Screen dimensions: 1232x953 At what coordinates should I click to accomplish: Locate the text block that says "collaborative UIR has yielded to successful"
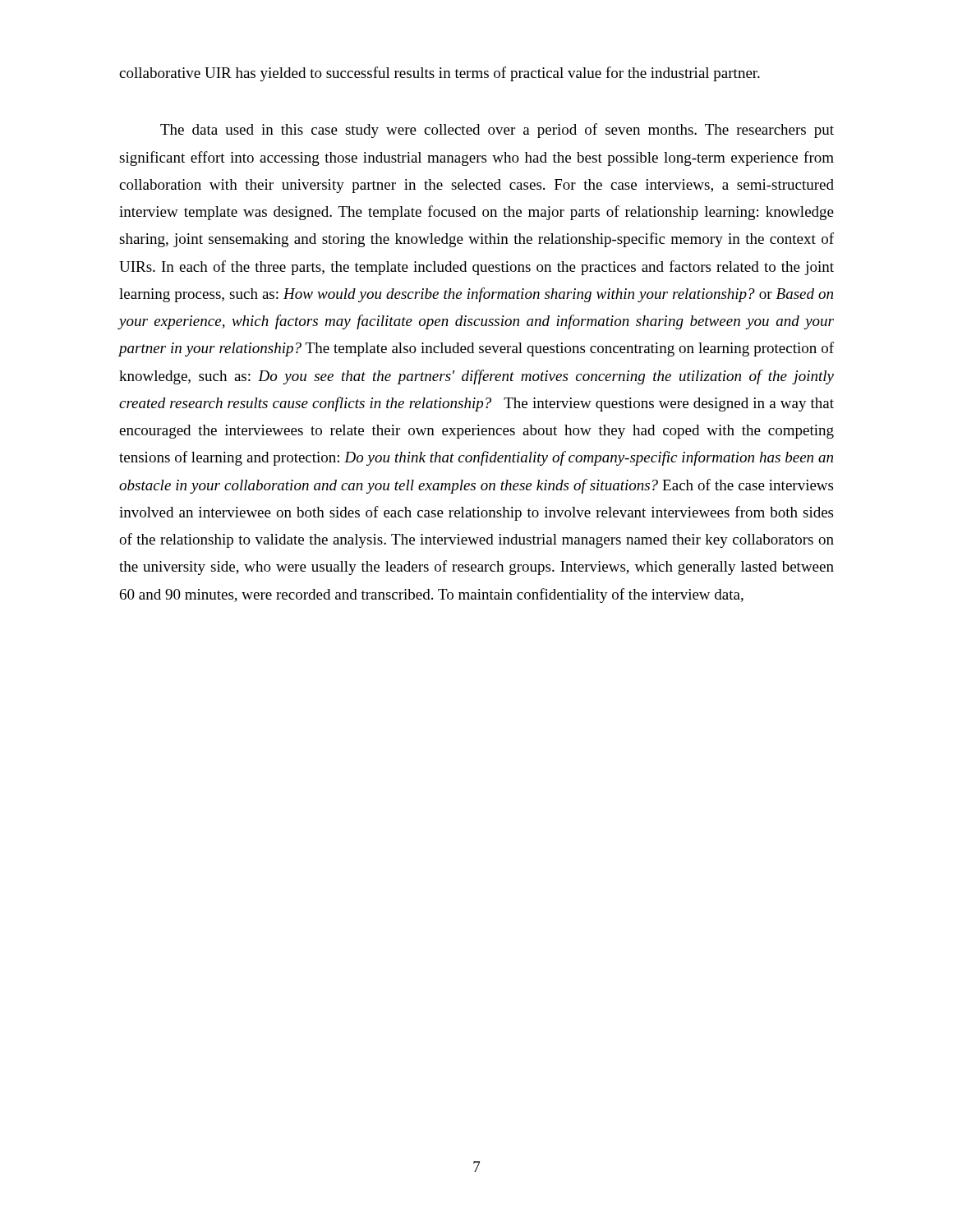476,73
